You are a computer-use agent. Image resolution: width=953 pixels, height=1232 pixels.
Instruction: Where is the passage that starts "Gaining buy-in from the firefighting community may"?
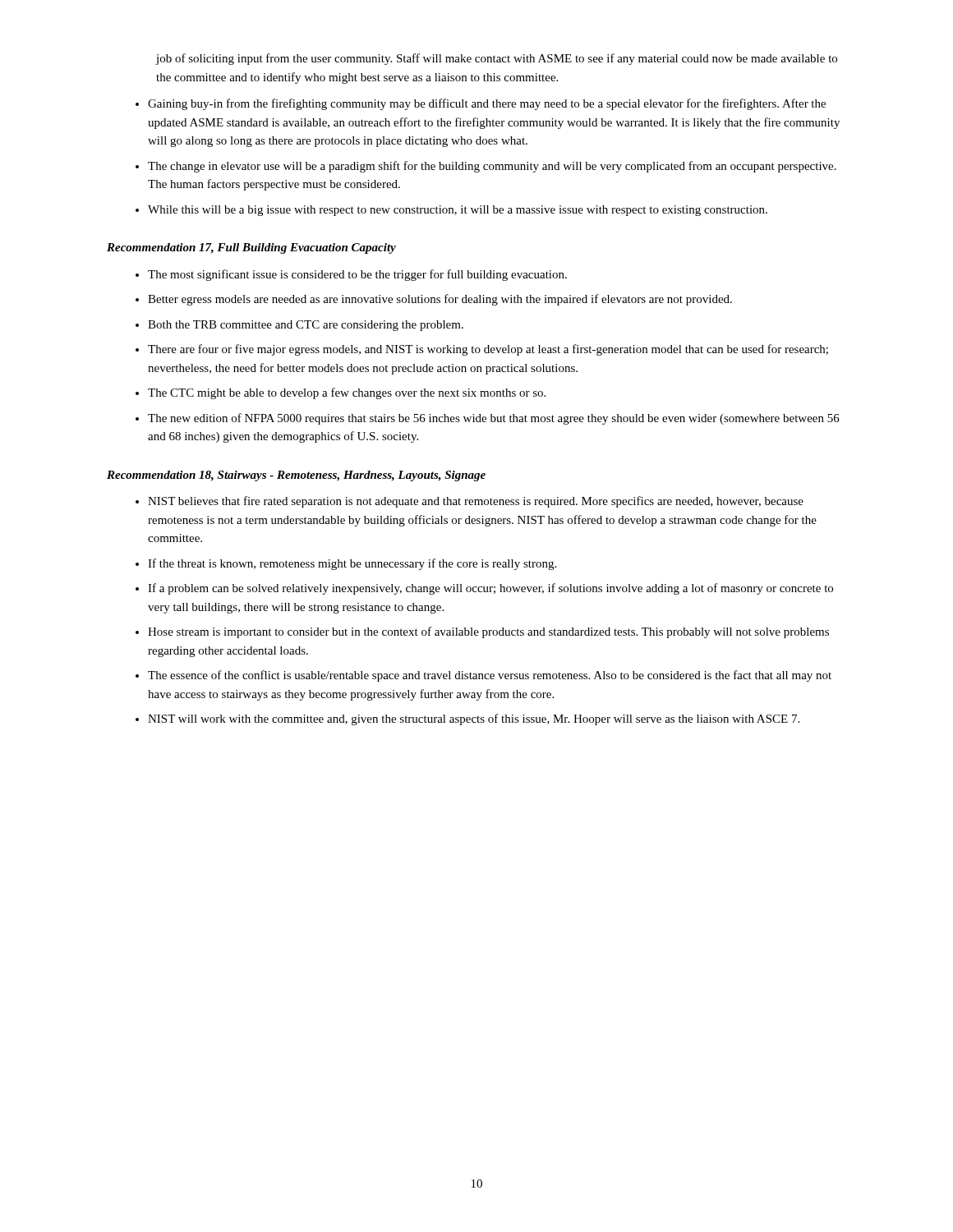click(494, 122)
